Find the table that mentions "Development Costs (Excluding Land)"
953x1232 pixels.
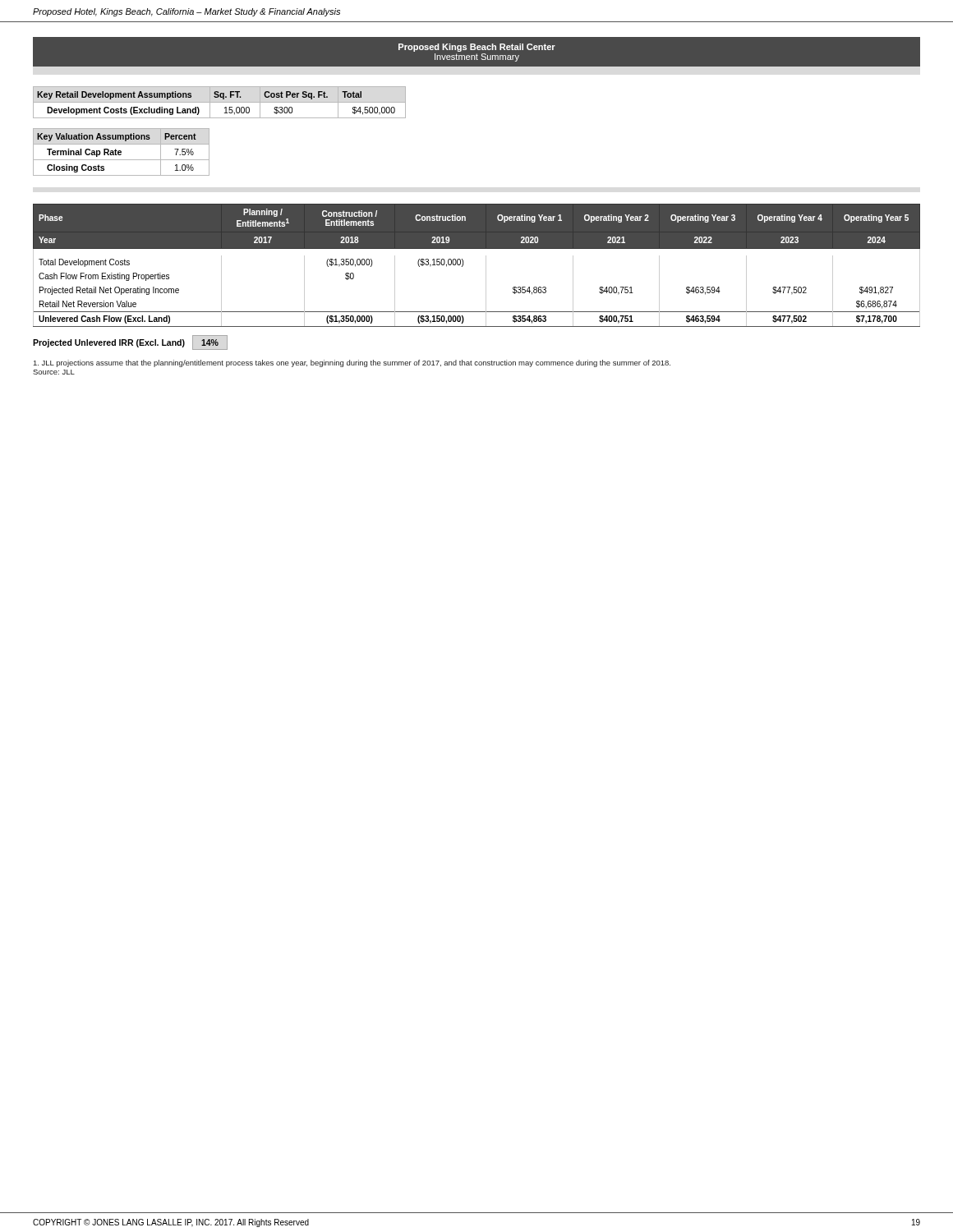(x=219, y=102)
